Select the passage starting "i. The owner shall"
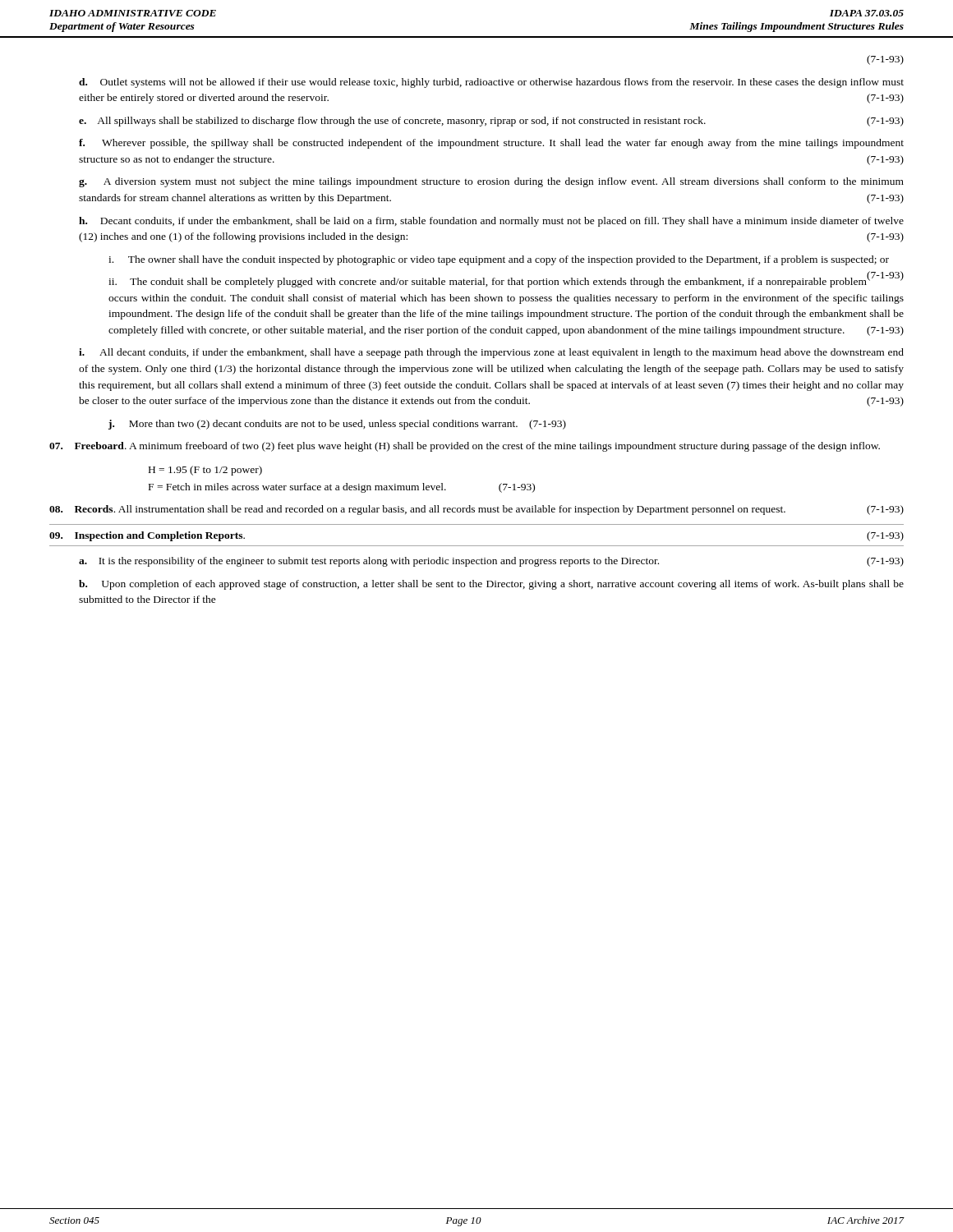This screenshot has width=953, height=1232. click(x=506, y=260)
